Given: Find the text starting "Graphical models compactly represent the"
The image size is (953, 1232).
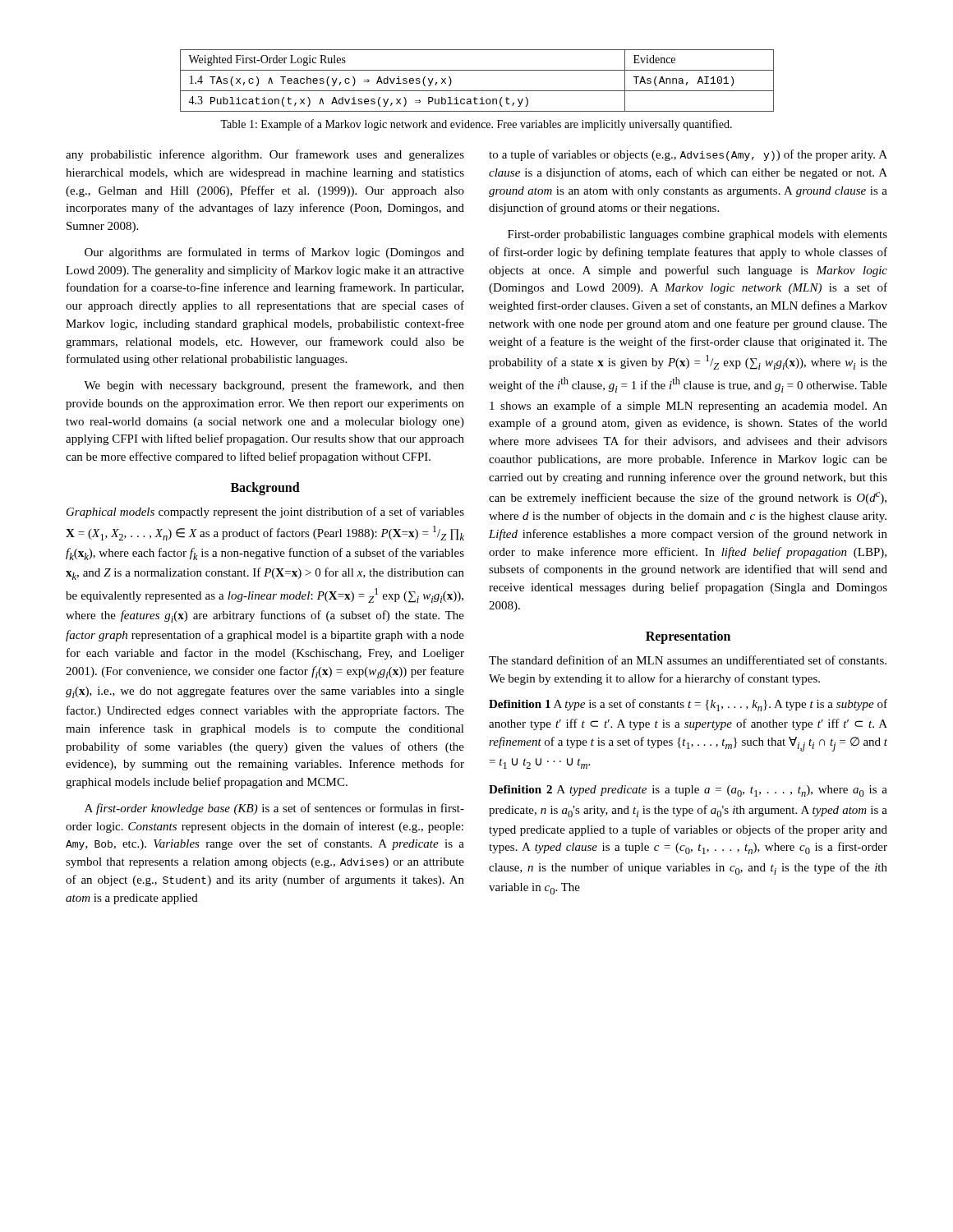Looking at the screenshot, I should (265, 705).
